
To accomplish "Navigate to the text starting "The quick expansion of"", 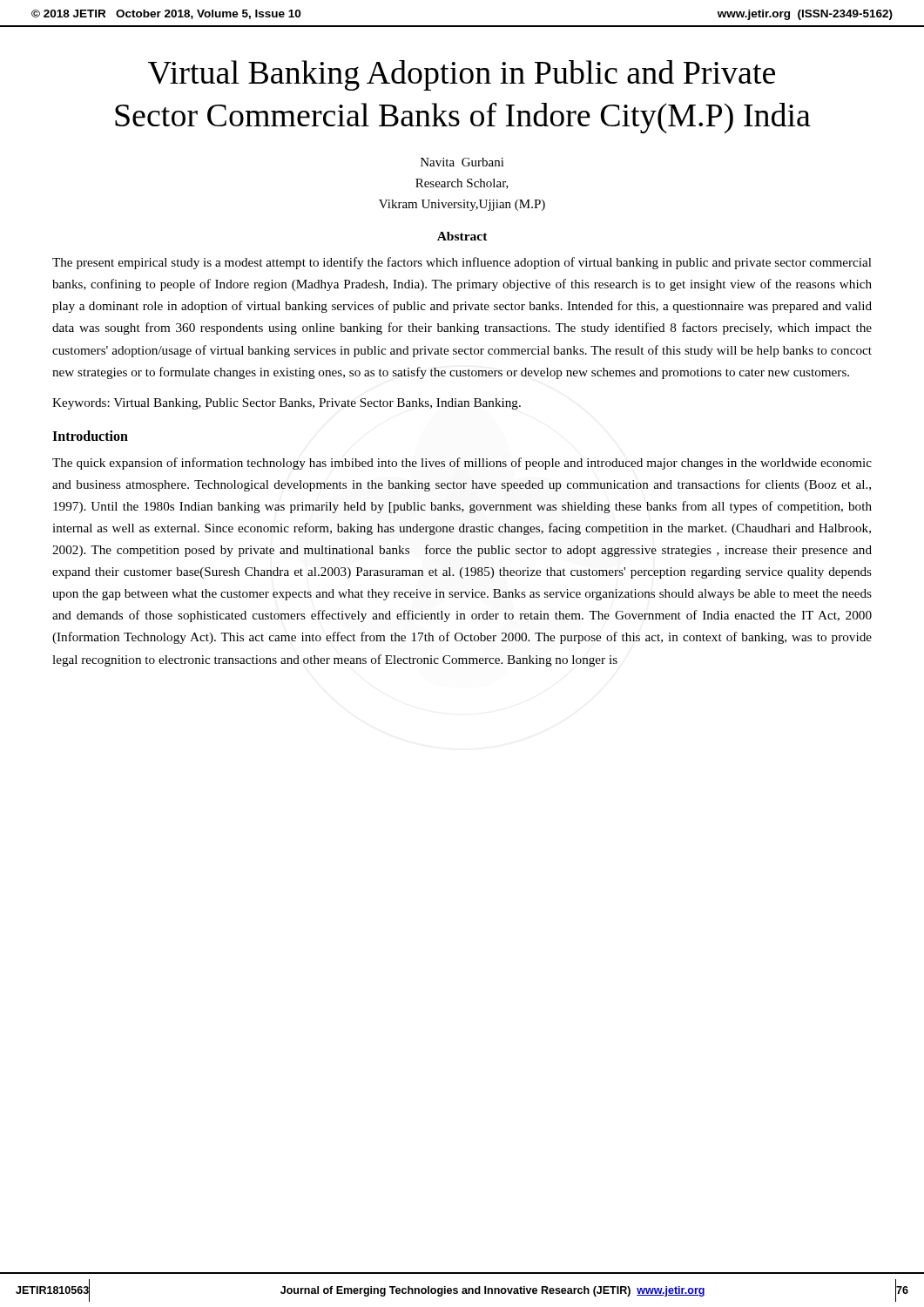I will pyautogui.click(x=462, y=560).
